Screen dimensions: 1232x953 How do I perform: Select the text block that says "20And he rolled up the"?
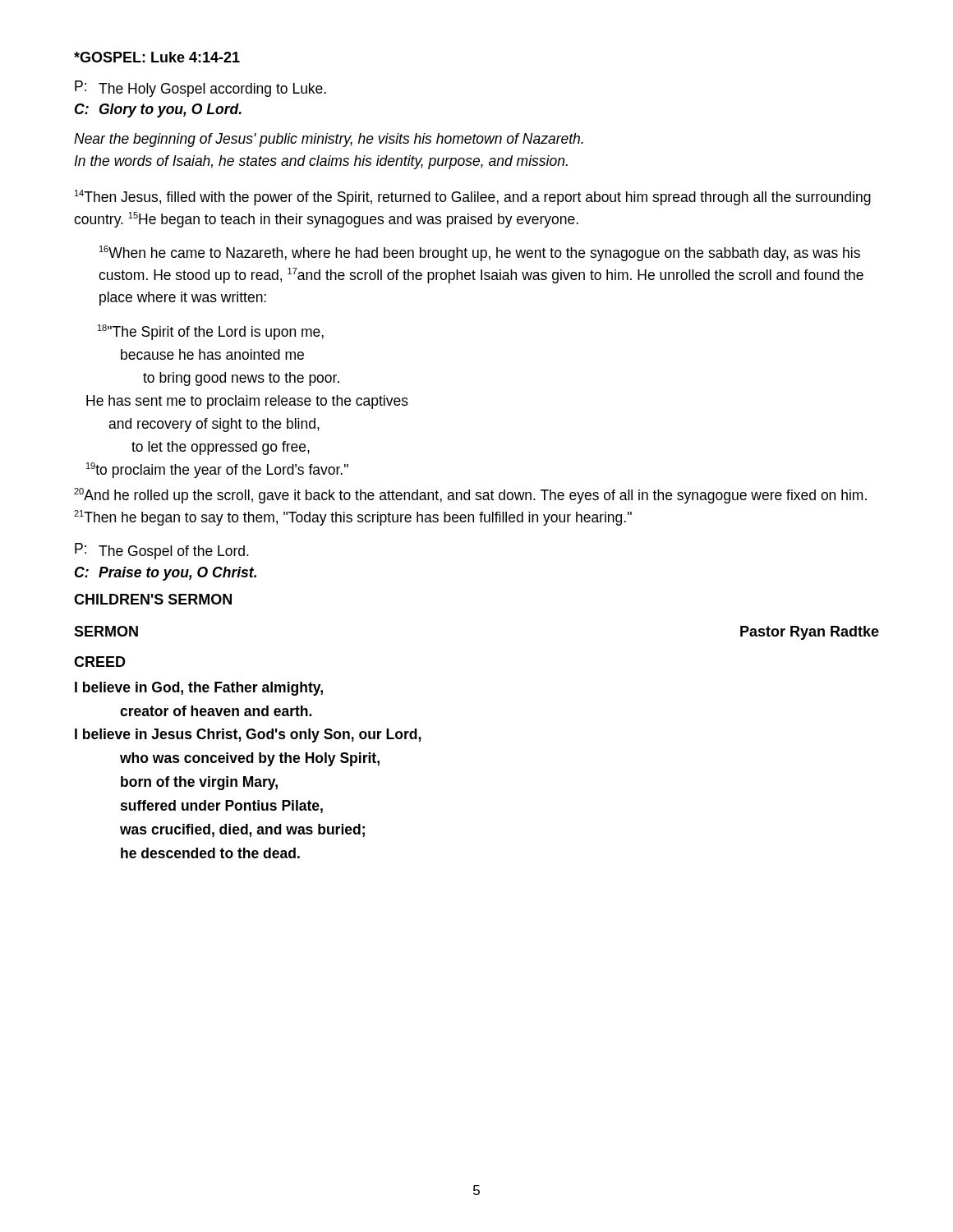coord(471,506)
